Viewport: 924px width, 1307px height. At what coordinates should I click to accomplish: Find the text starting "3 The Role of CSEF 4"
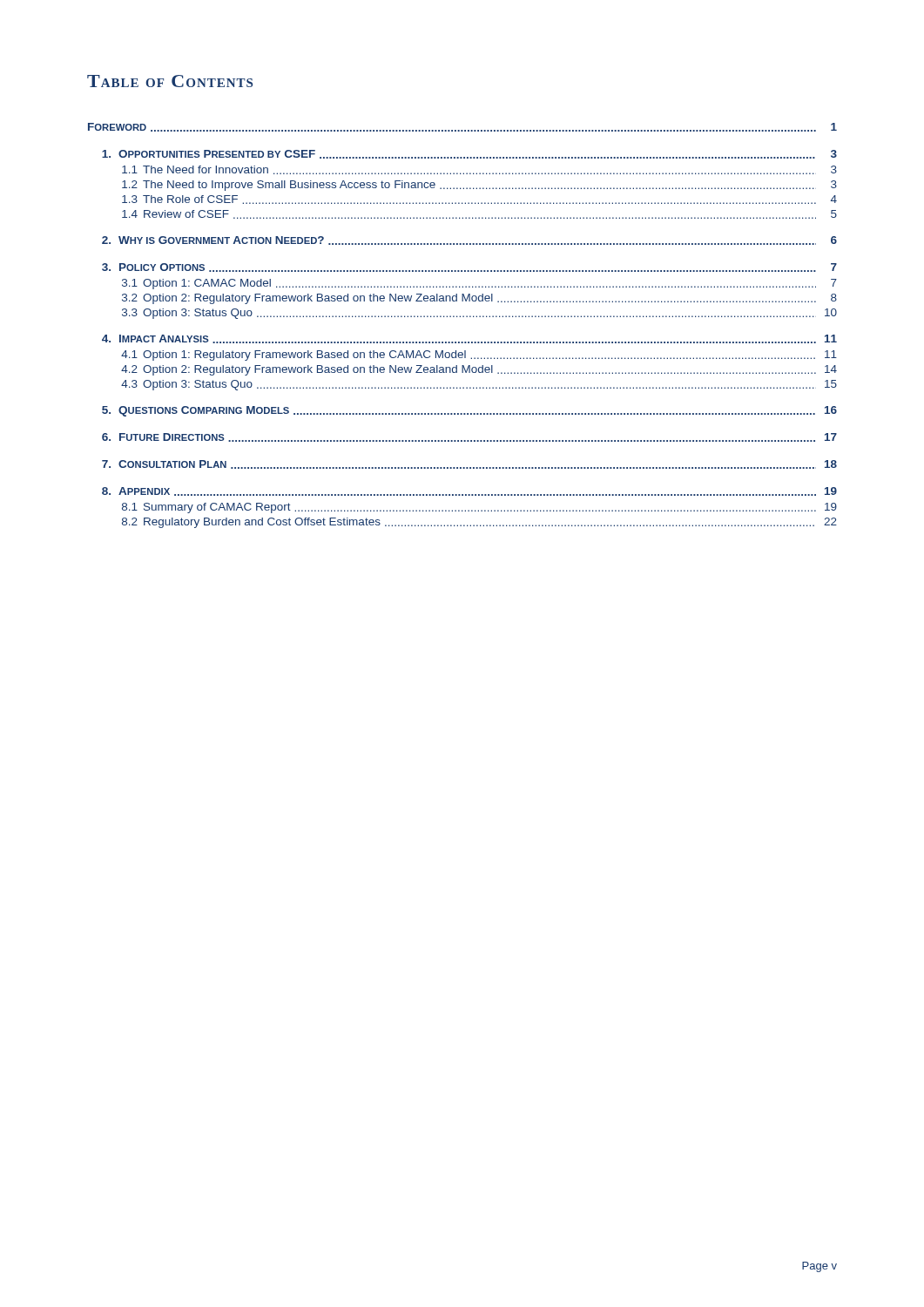462,199
